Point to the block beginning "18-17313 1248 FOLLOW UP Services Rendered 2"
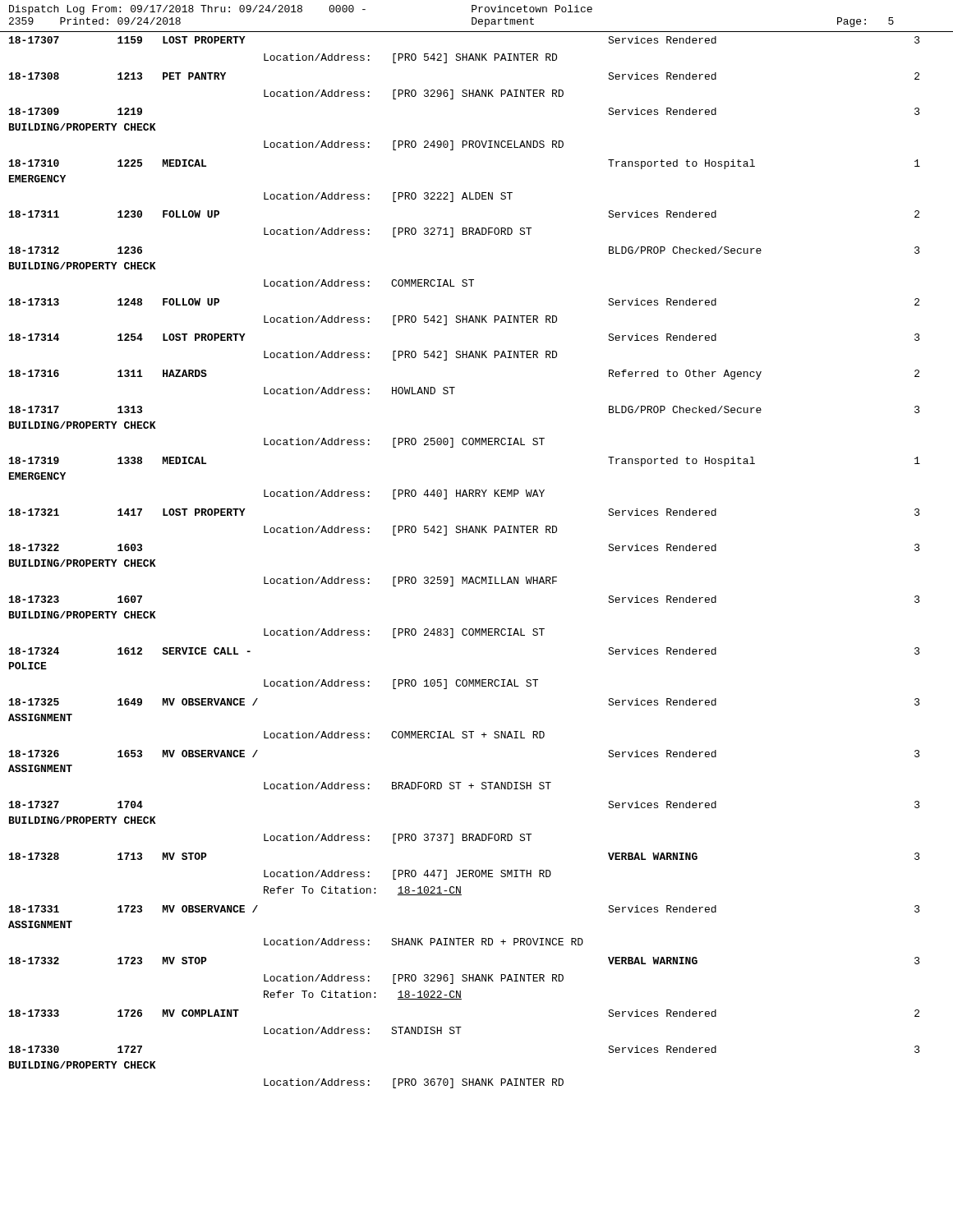 tap(476, 312)
